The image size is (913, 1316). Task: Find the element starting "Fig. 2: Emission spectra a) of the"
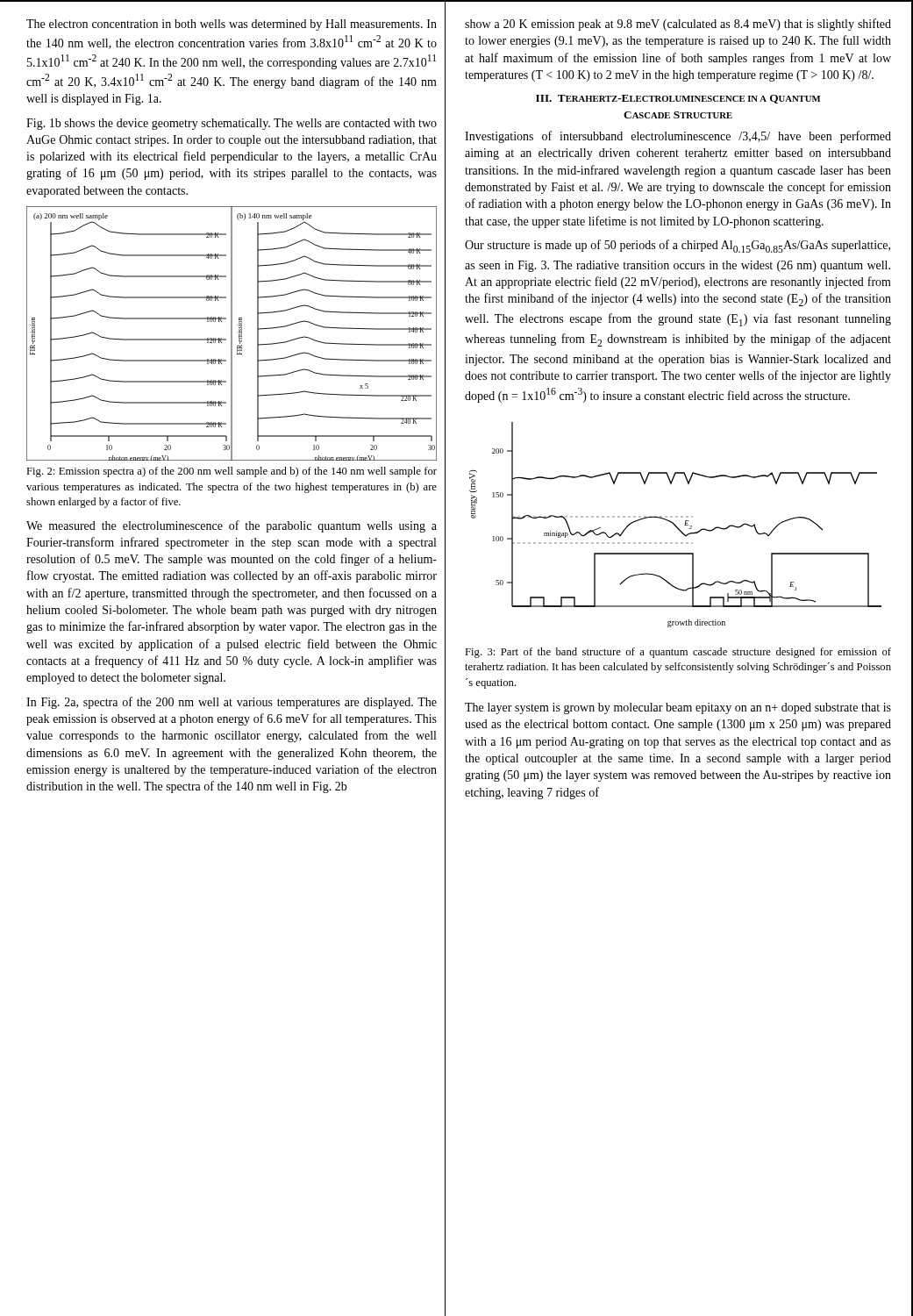232,487
